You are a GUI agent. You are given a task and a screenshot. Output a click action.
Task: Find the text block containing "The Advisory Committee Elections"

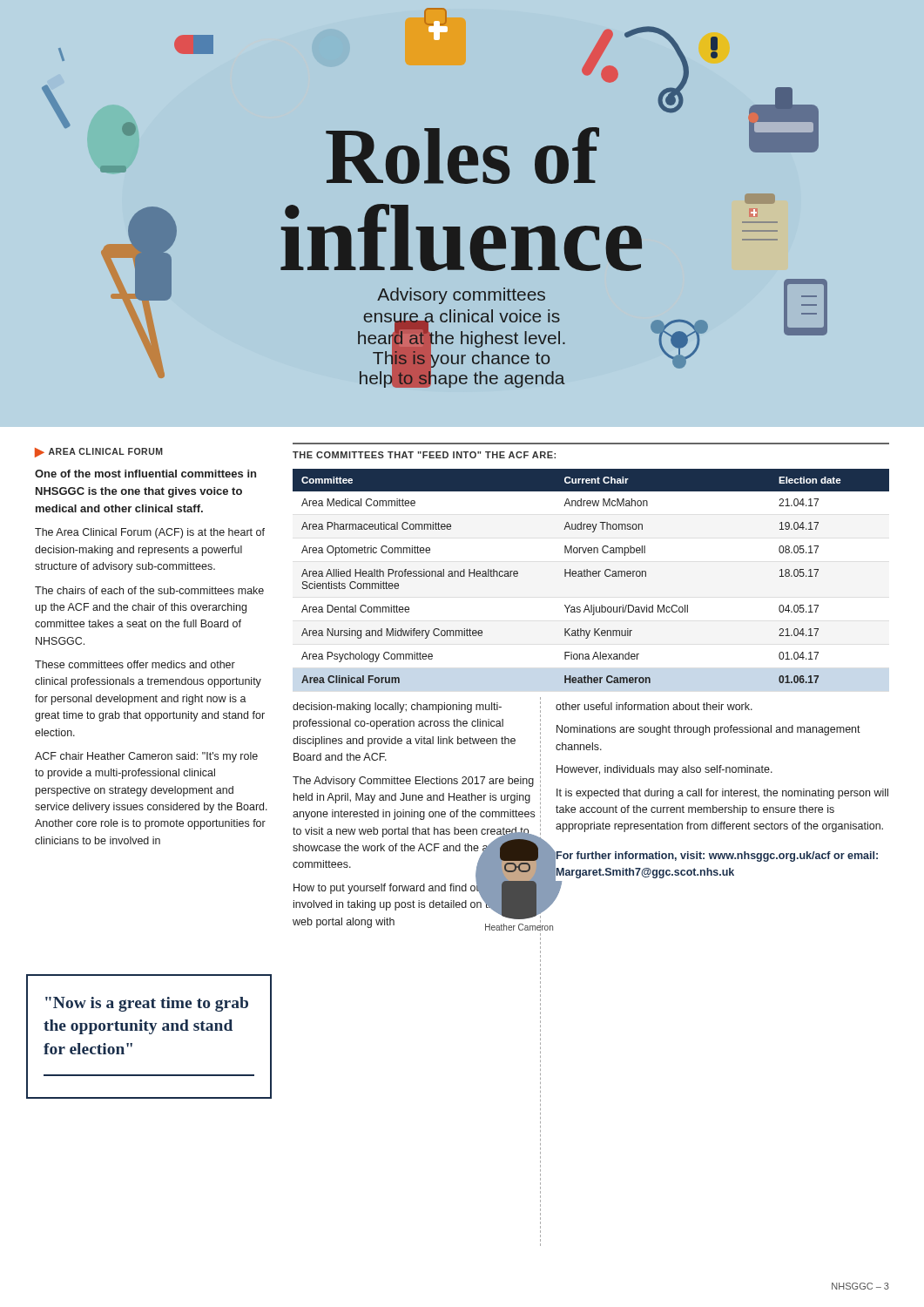click(414, 822)
